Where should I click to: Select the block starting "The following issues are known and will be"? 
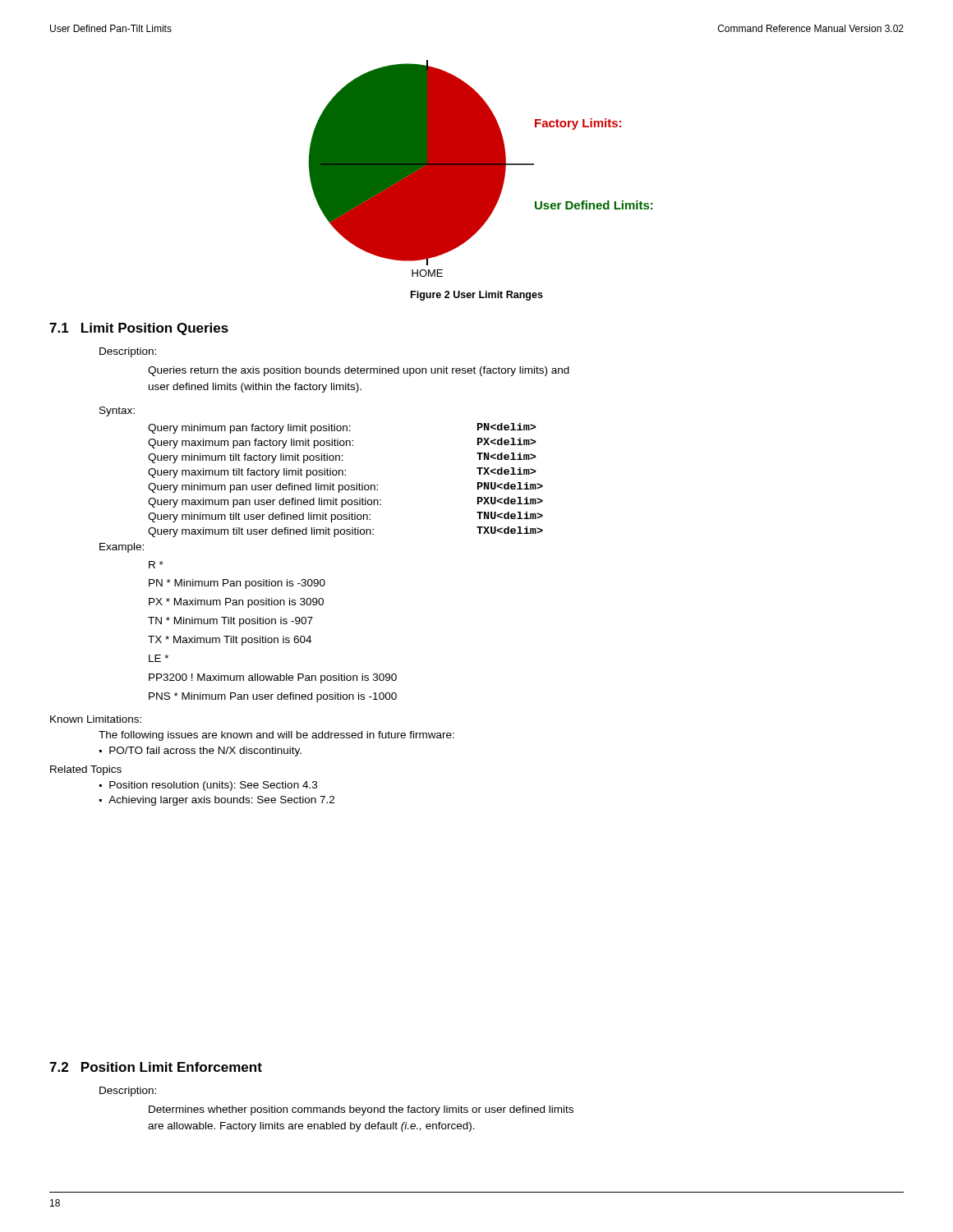[x=277, y=735]
